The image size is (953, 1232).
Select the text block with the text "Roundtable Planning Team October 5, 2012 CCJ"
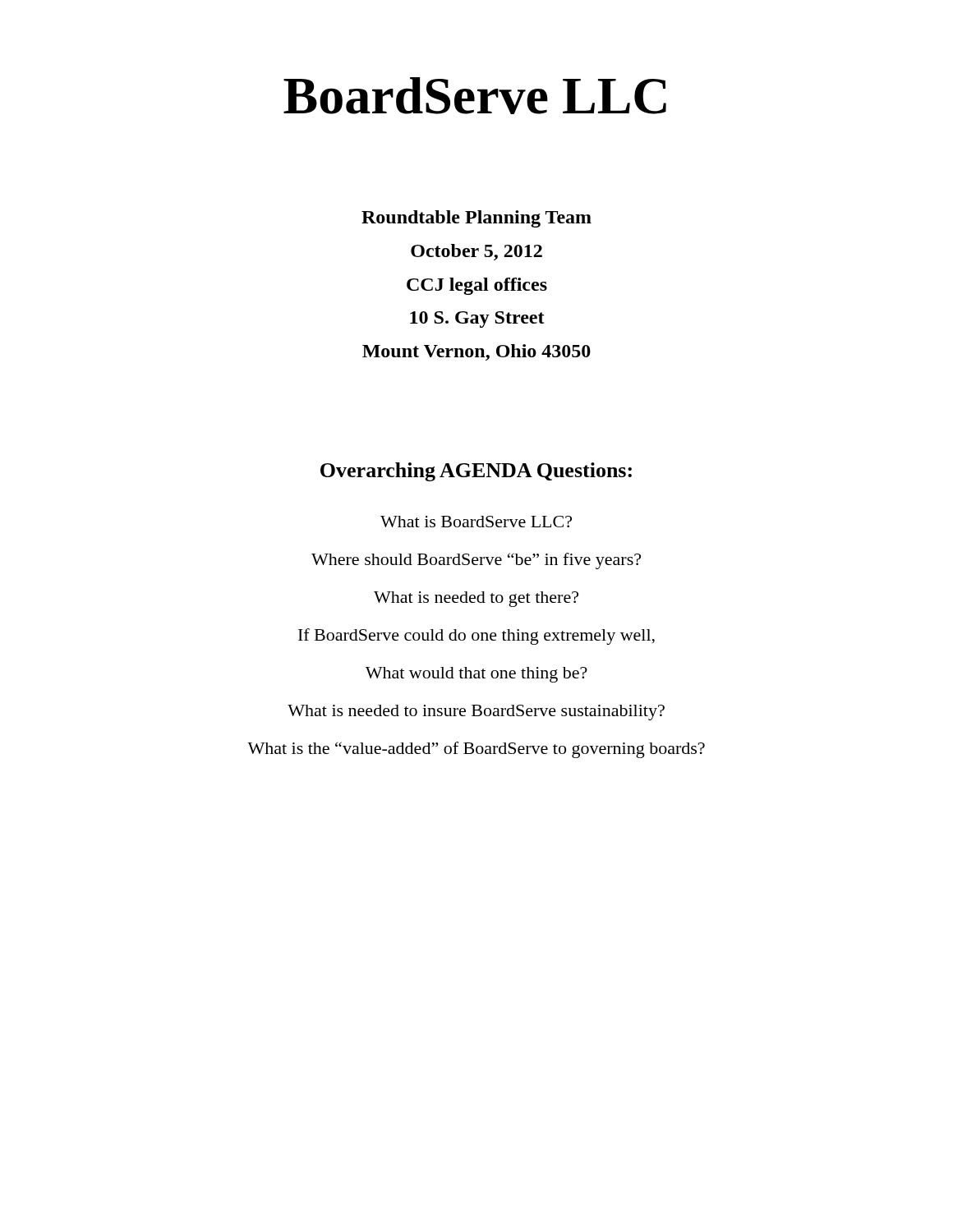pyautogui.click(x=476, y=284)
